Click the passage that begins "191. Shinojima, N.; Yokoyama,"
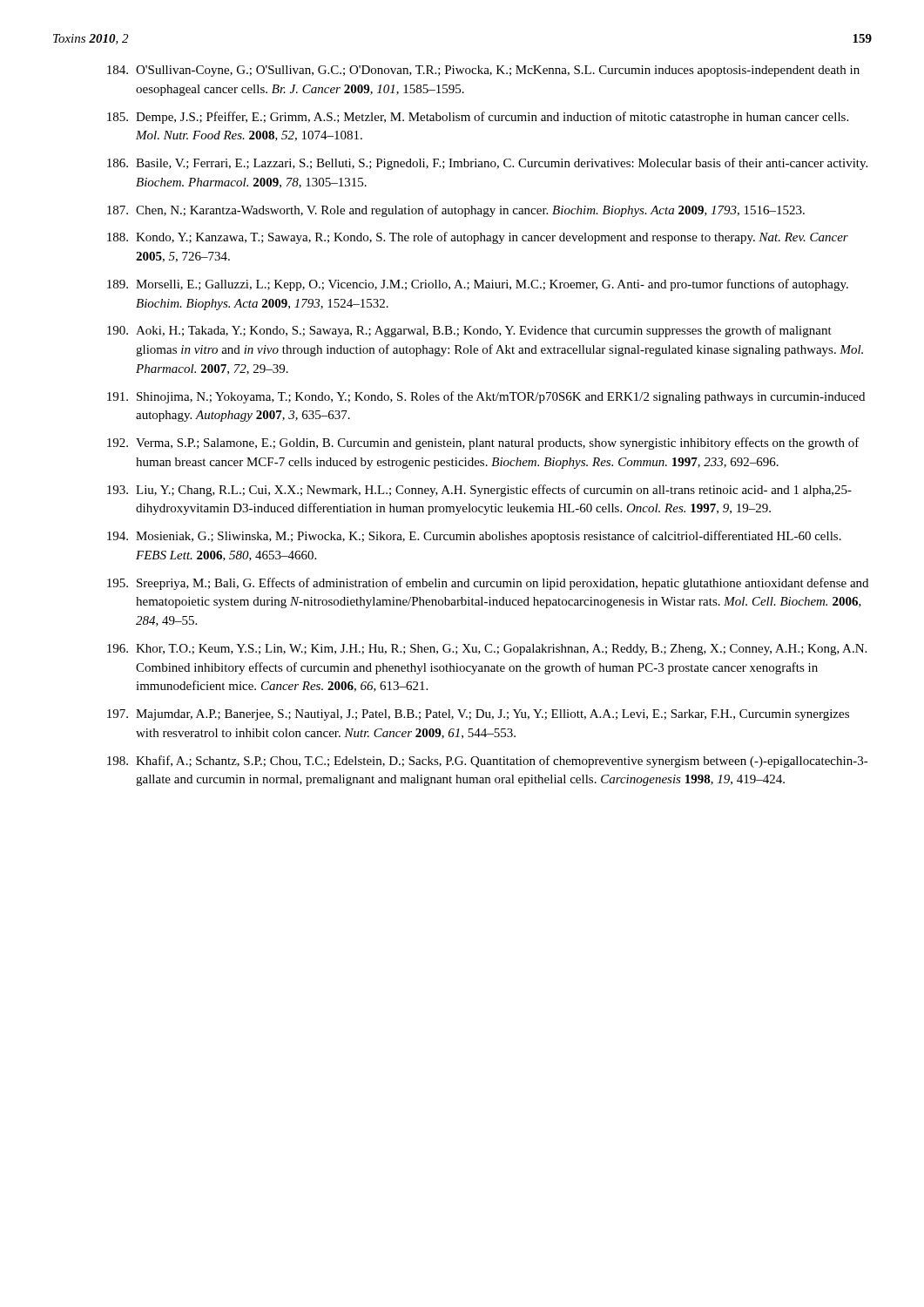The image size is (924, 1307). [x=479, y=406]
